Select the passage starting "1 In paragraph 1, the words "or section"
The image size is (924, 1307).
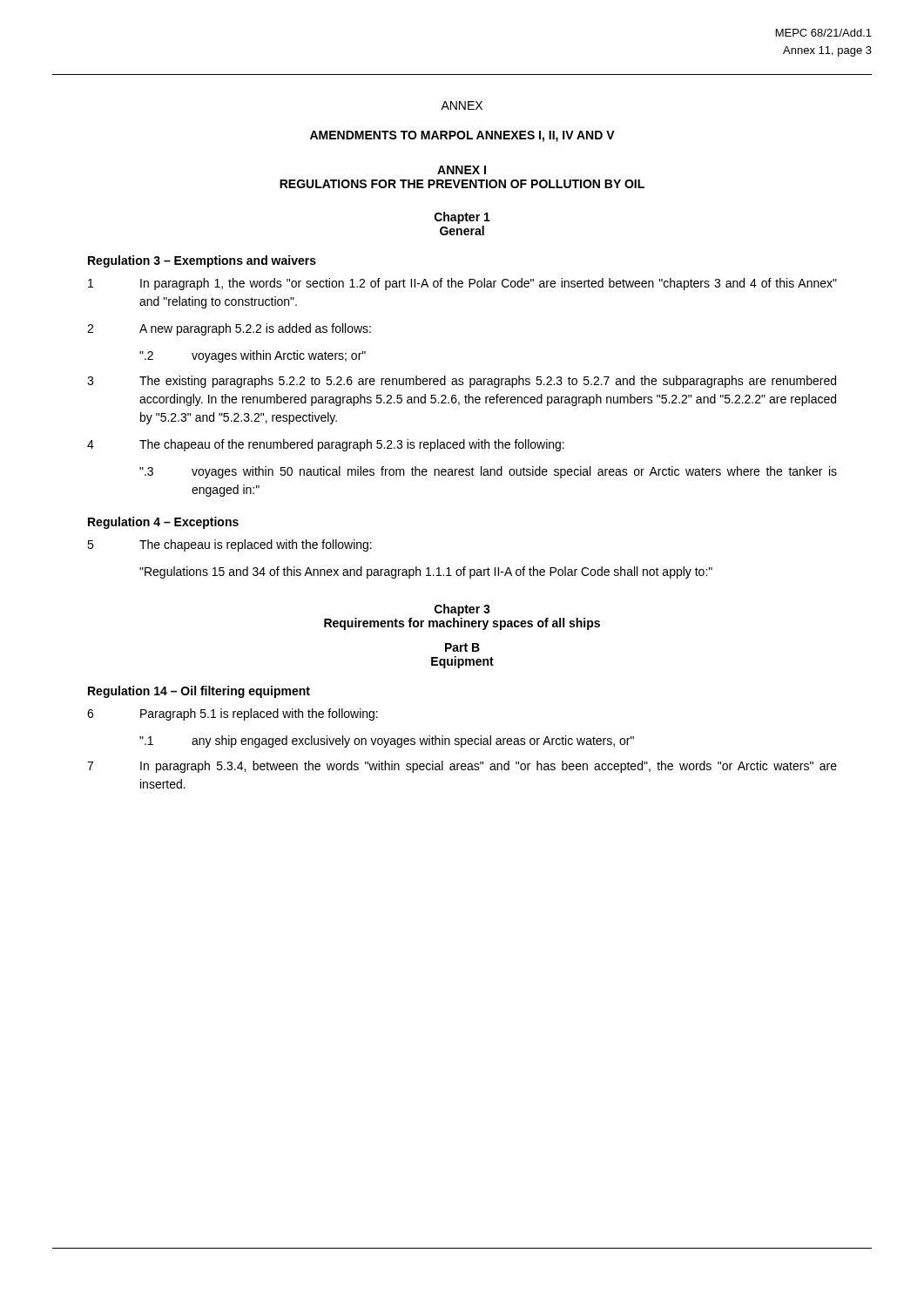point(462,293)
